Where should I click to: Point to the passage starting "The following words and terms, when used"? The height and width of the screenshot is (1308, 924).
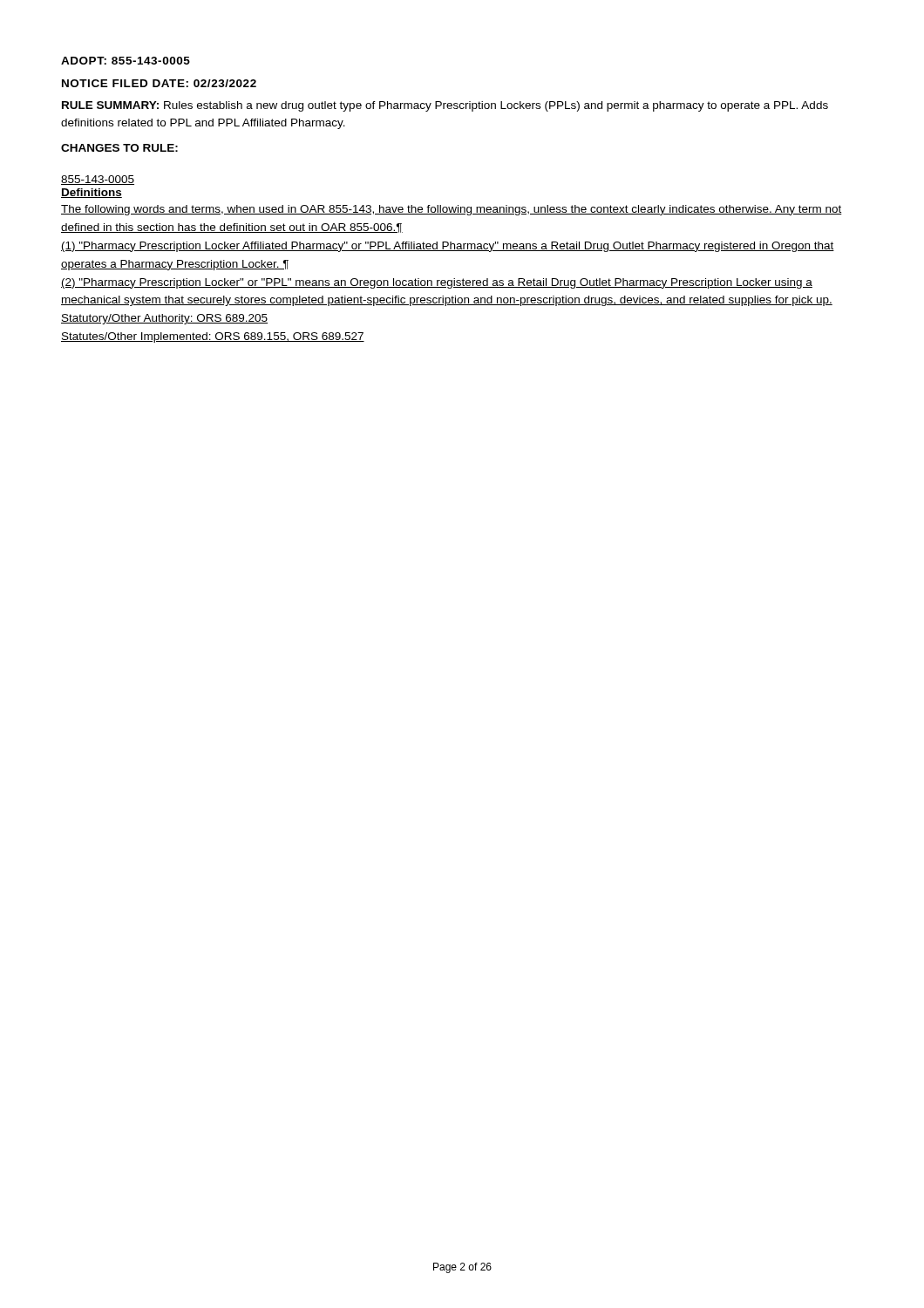451,218
